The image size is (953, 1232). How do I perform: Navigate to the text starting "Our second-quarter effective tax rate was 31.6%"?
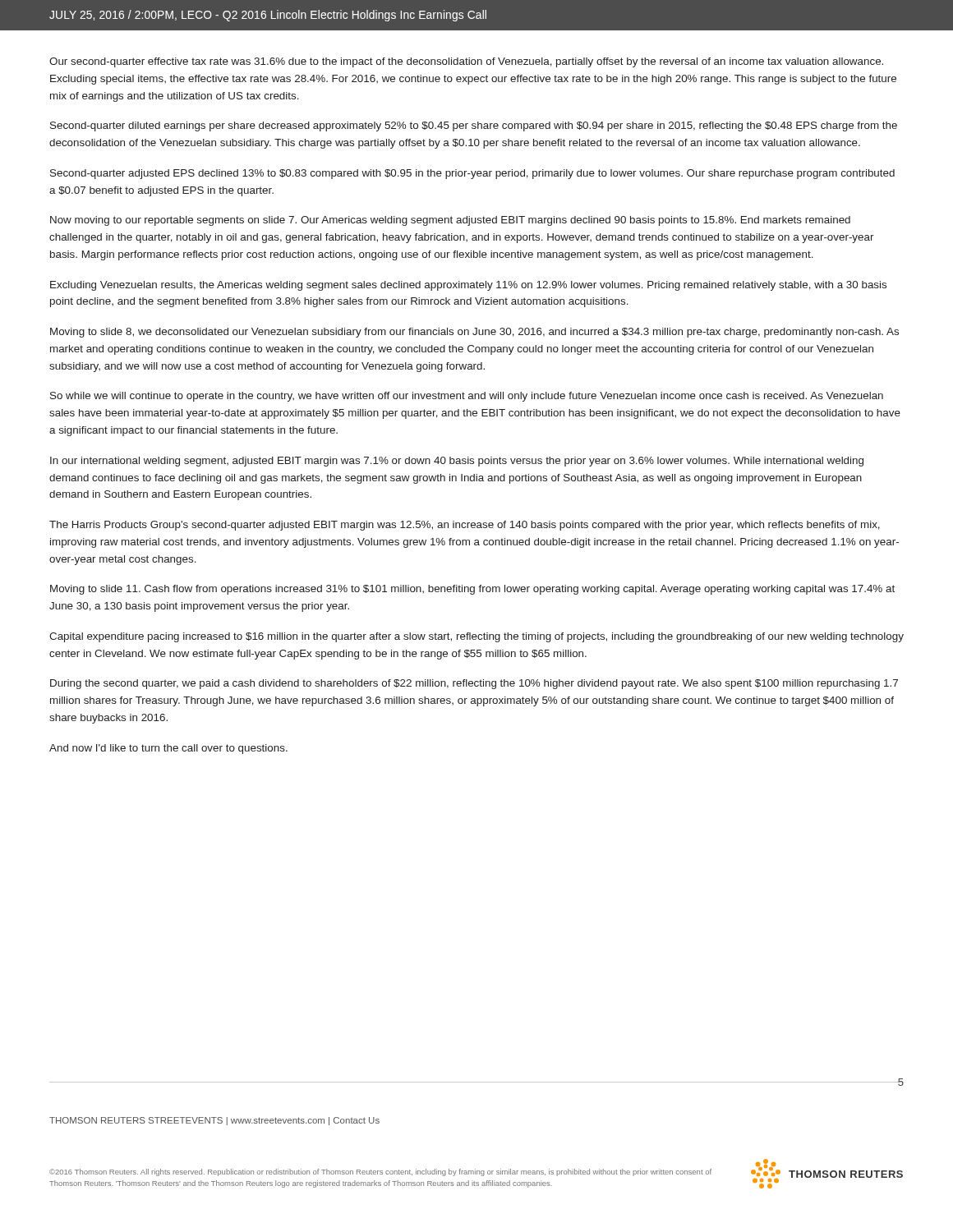tap(473, 78)
